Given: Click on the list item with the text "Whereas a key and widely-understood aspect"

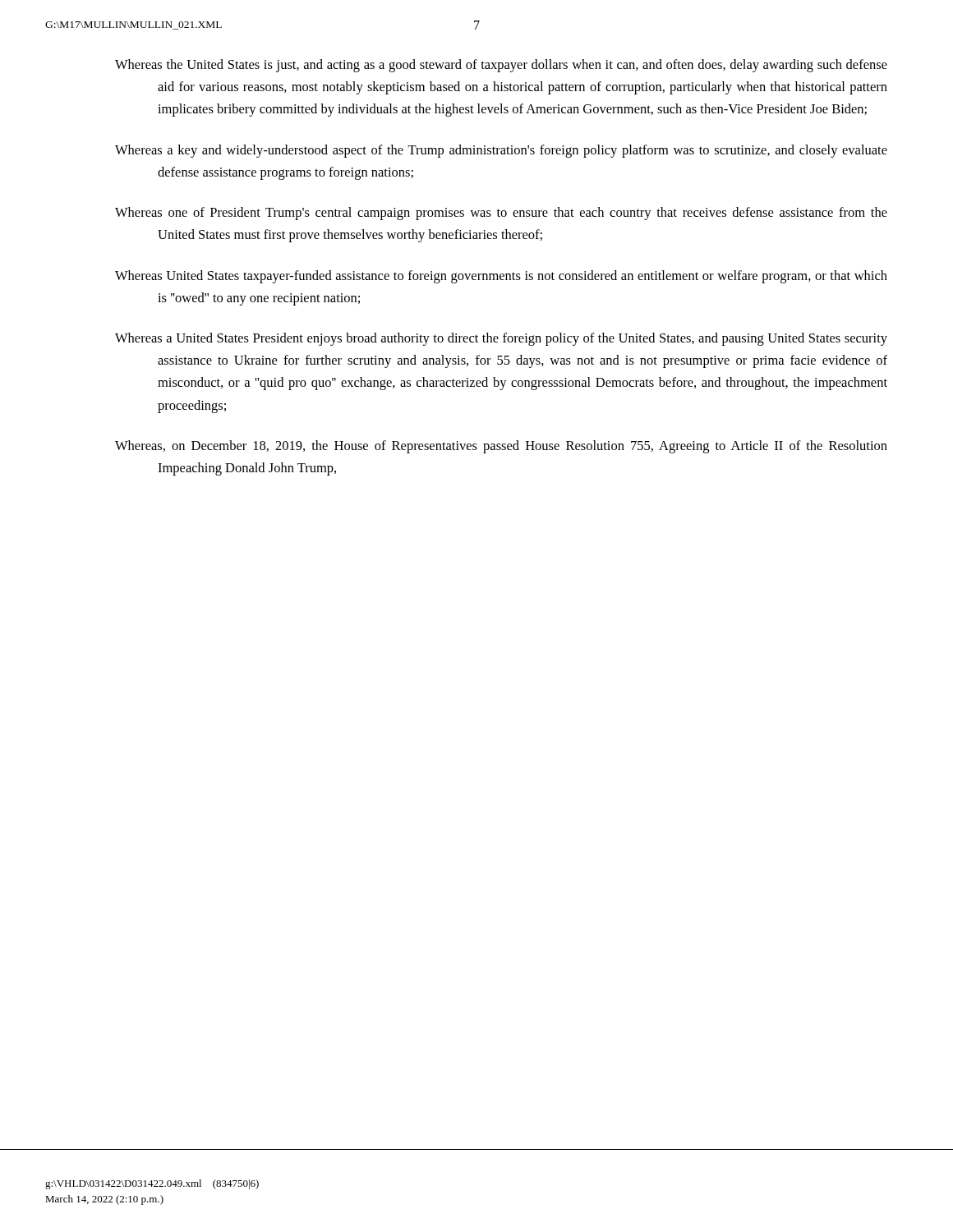Looking at the screenshot, I should coord(501,161).
